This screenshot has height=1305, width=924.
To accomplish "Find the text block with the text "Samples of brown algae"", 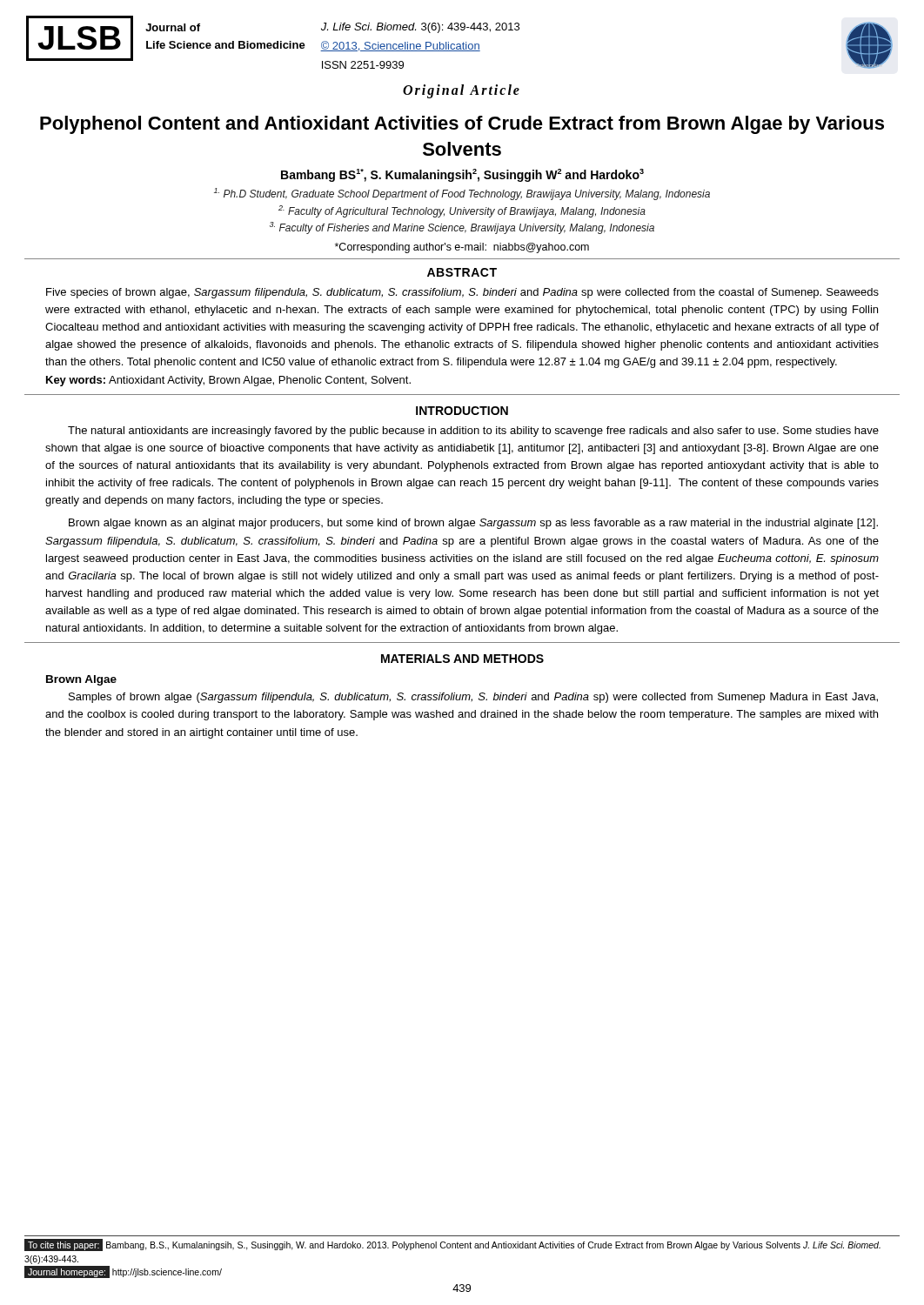I will click(462, 714).
